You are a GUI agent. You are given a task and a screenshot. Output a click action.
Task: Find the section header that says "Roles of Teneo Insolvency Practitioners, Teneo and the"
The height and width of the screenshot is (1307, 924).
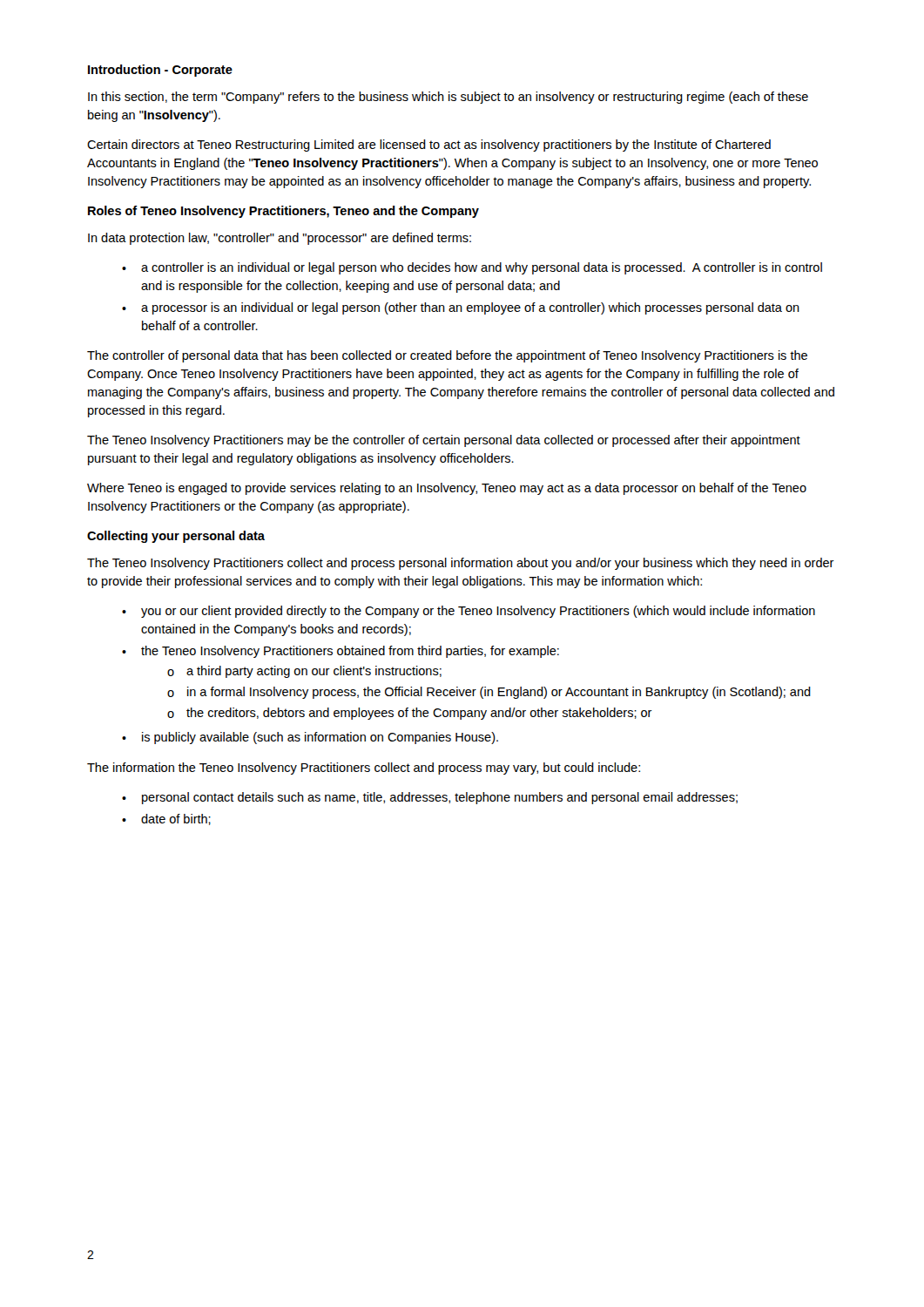[x=283, y=211]
